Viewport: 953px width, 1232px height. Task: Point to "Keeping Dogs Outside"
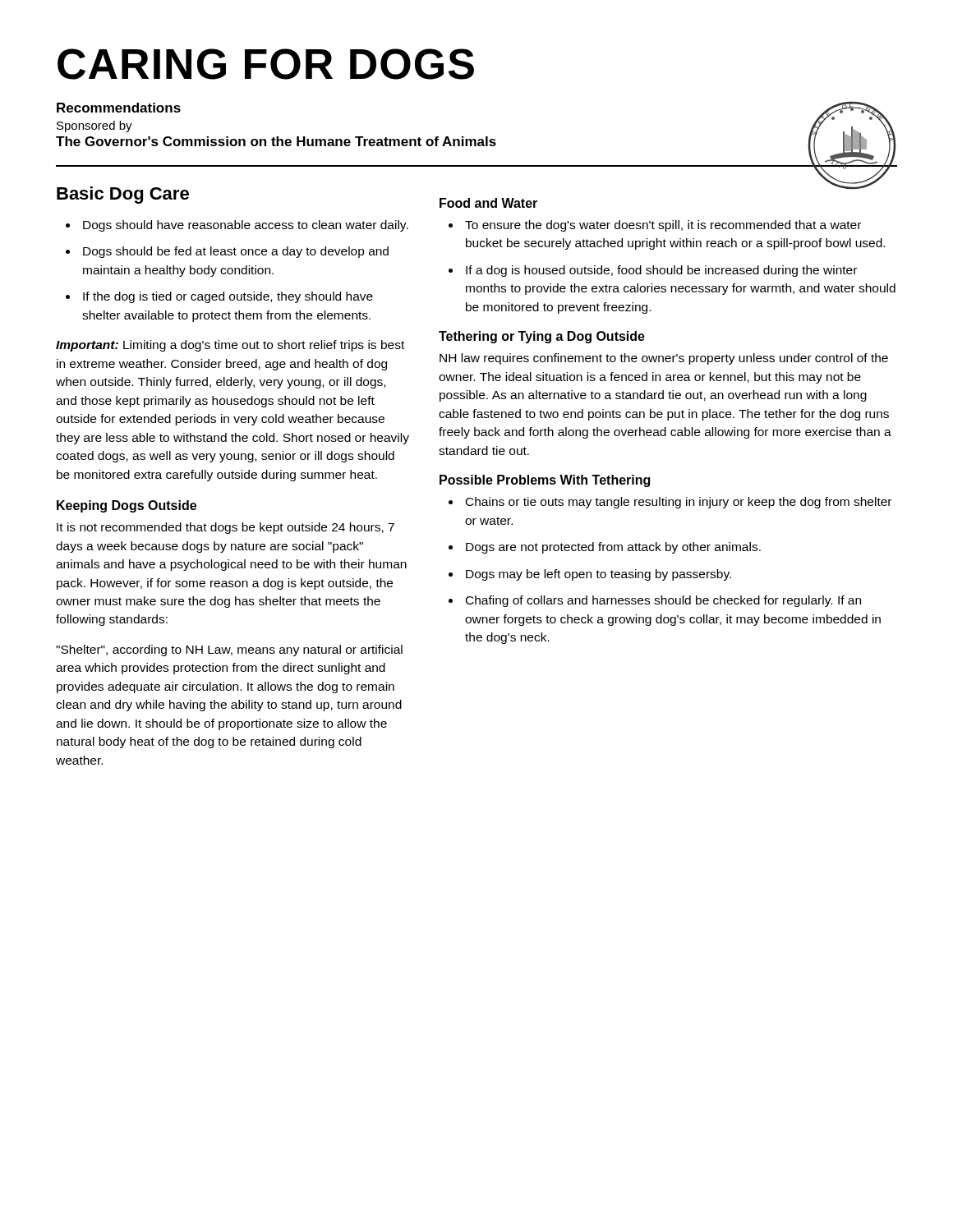point(127,506)
